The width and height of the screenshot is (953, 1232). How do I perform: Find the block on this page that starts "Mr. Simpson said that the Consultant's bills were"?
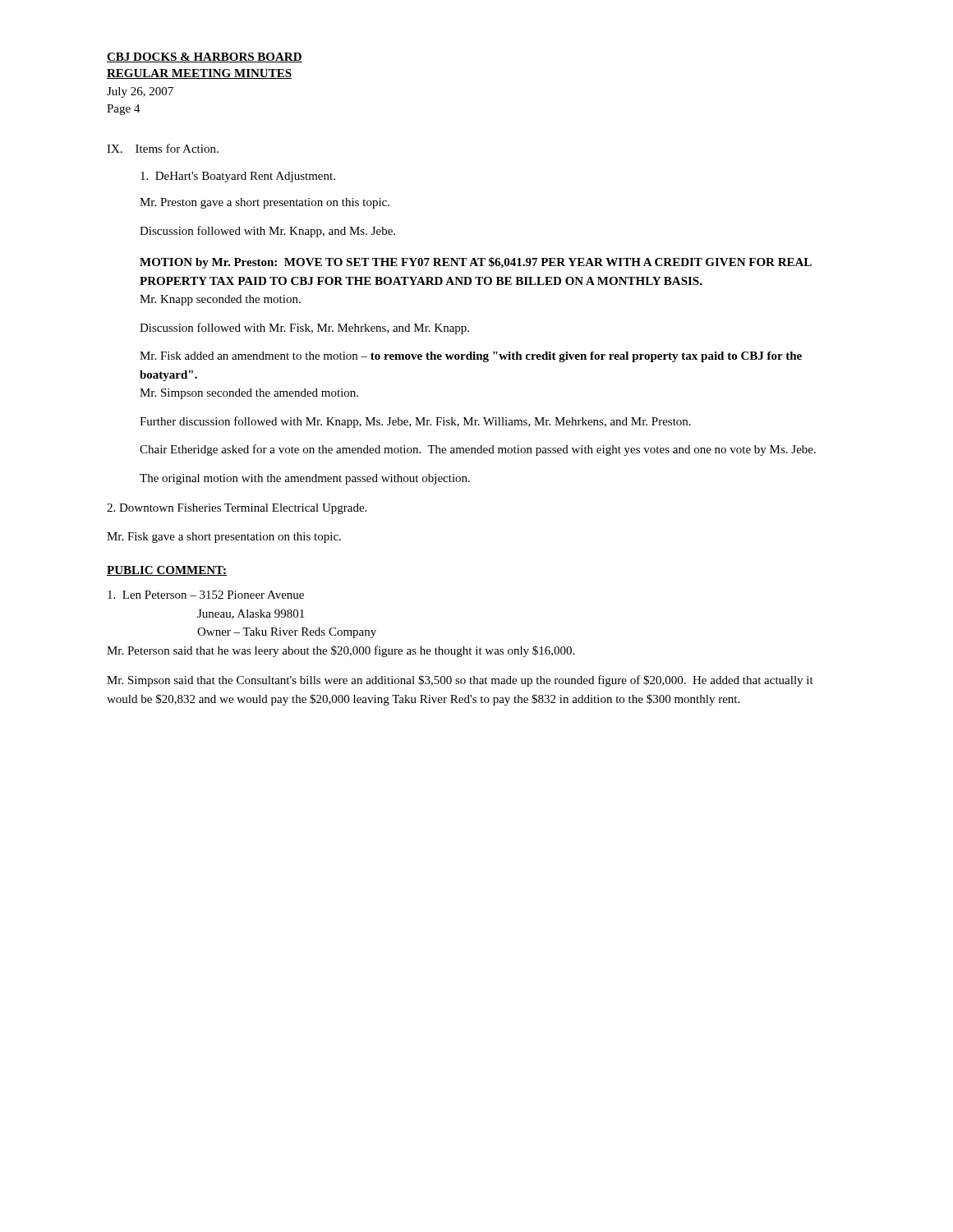tap(460, 689)
